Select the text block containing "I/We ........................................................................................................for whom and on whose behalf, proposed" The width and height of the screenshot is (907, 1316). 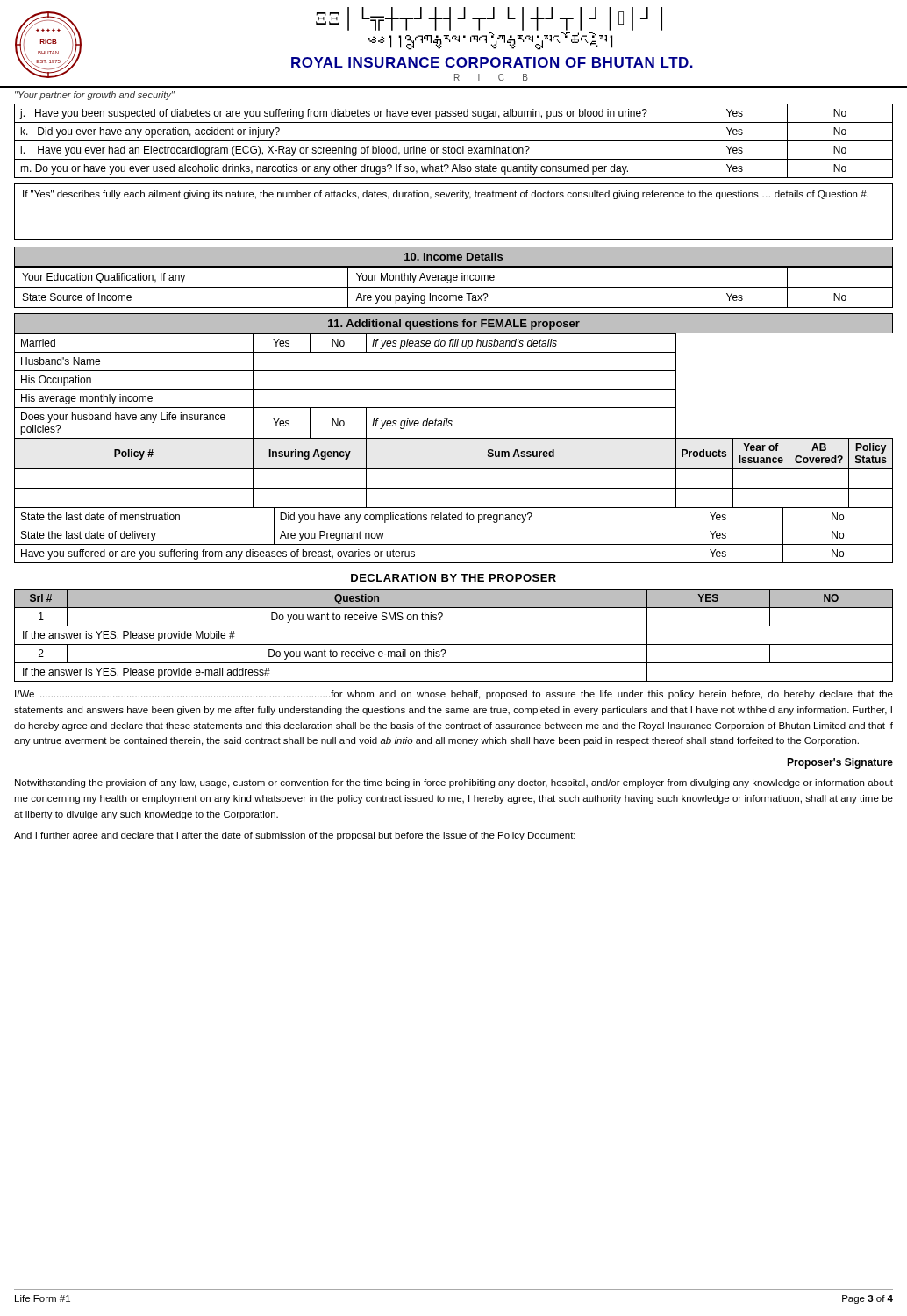pos(454,717)
